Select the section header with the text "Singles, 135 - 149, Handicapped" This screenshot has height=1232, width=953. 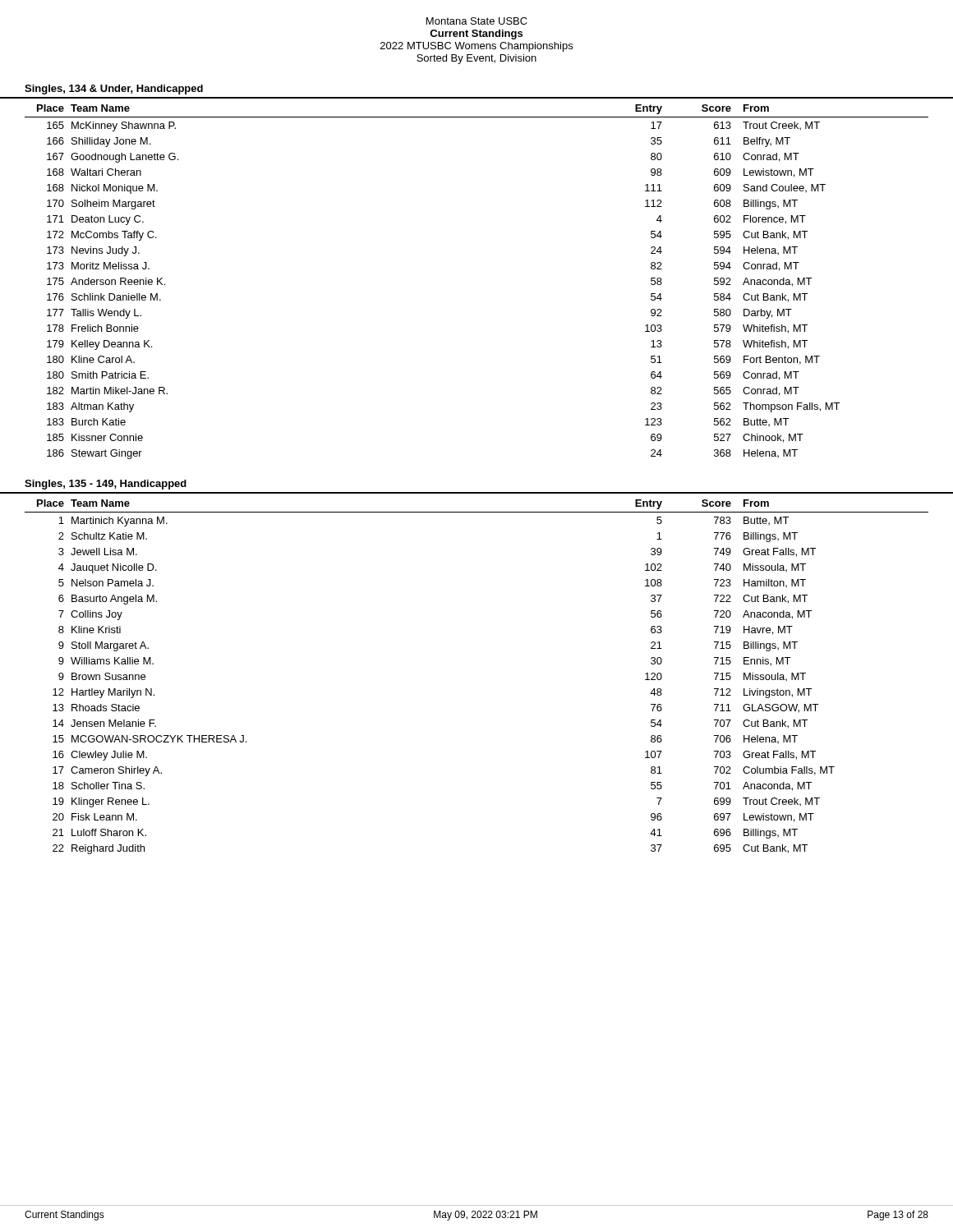(106, 483)
